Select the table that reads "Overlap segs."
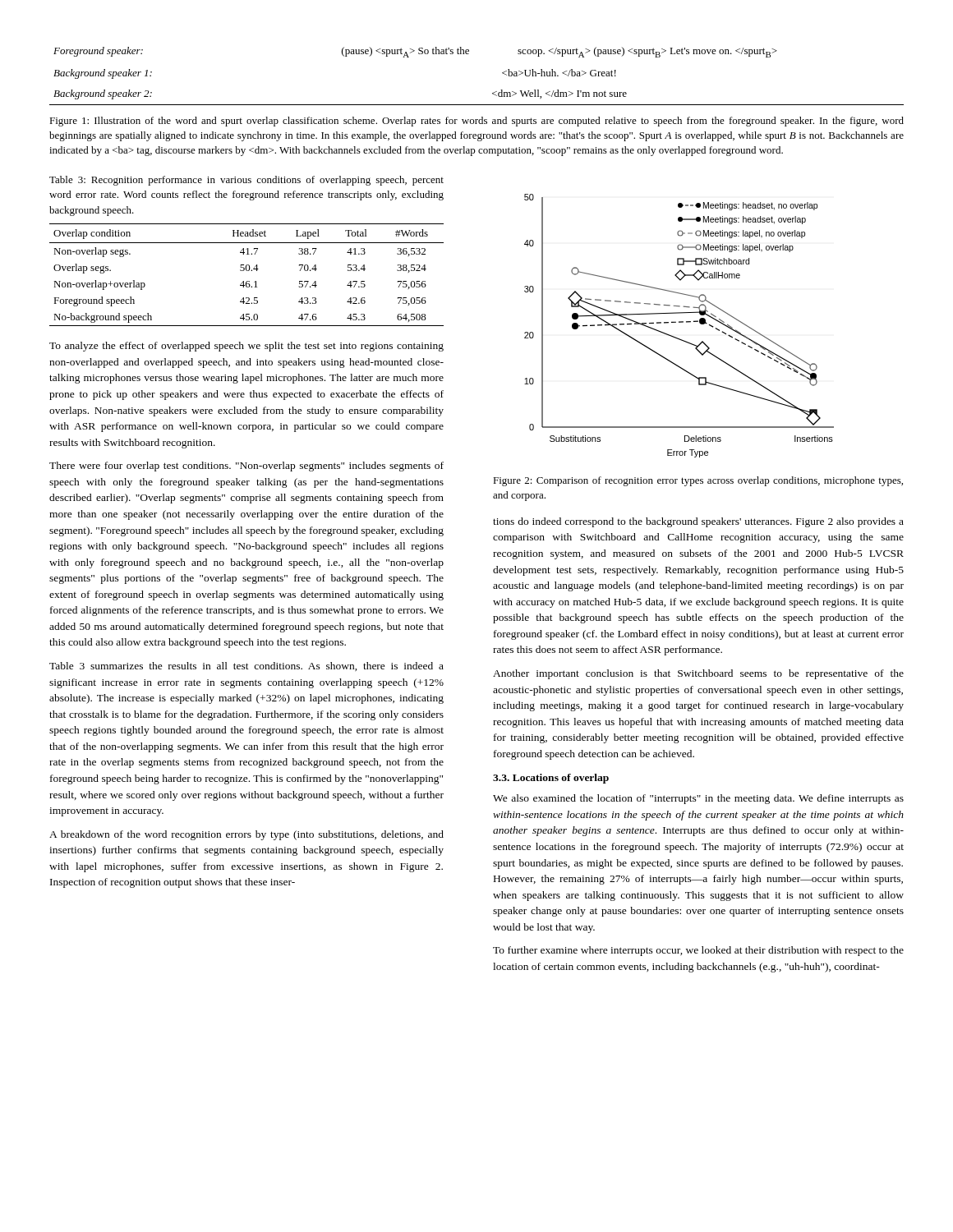The image size is (953, 1232). (x=246, y=275)
